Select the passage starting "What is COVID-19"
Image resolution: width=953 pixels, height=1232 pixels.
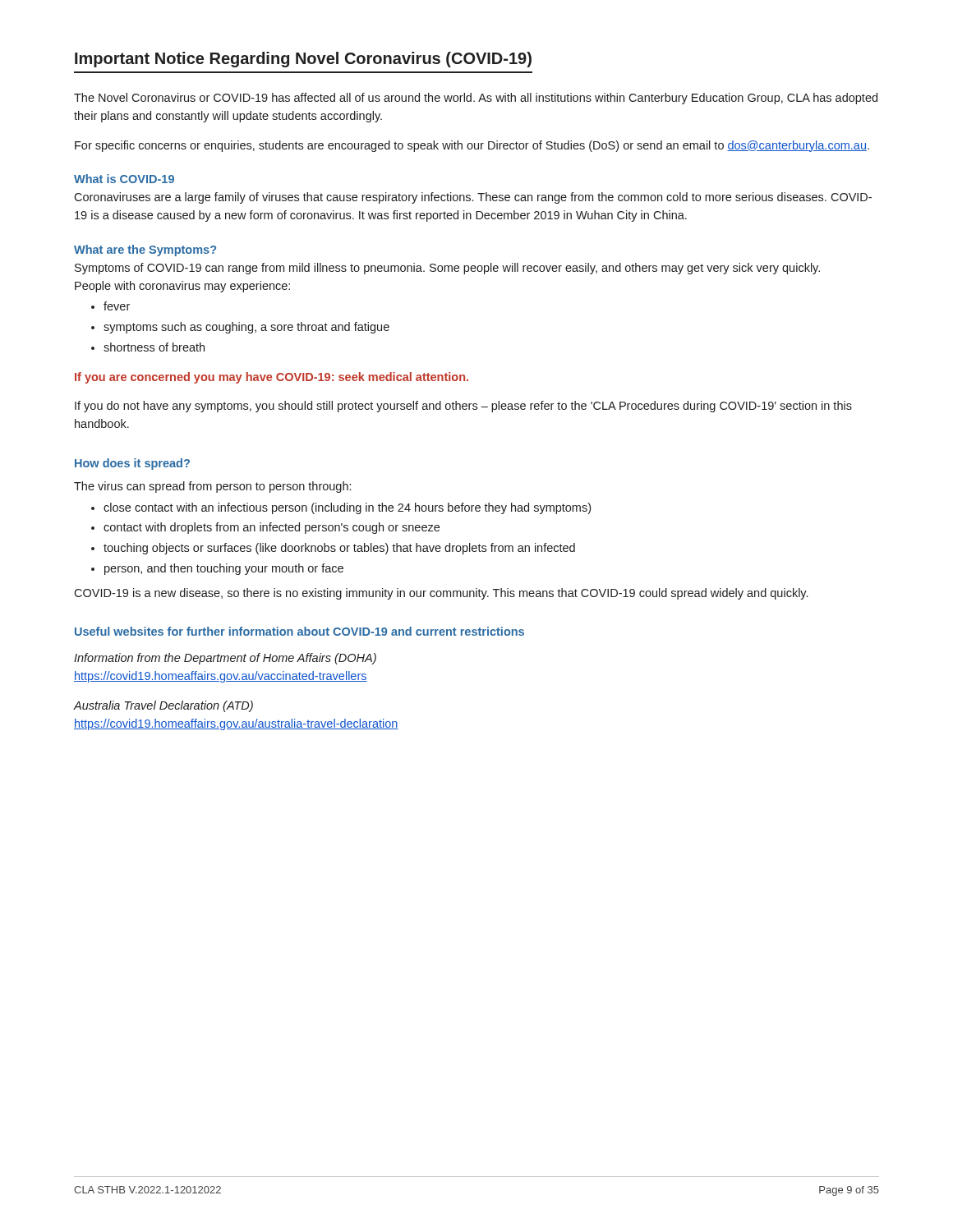click(x=124, y=179)
